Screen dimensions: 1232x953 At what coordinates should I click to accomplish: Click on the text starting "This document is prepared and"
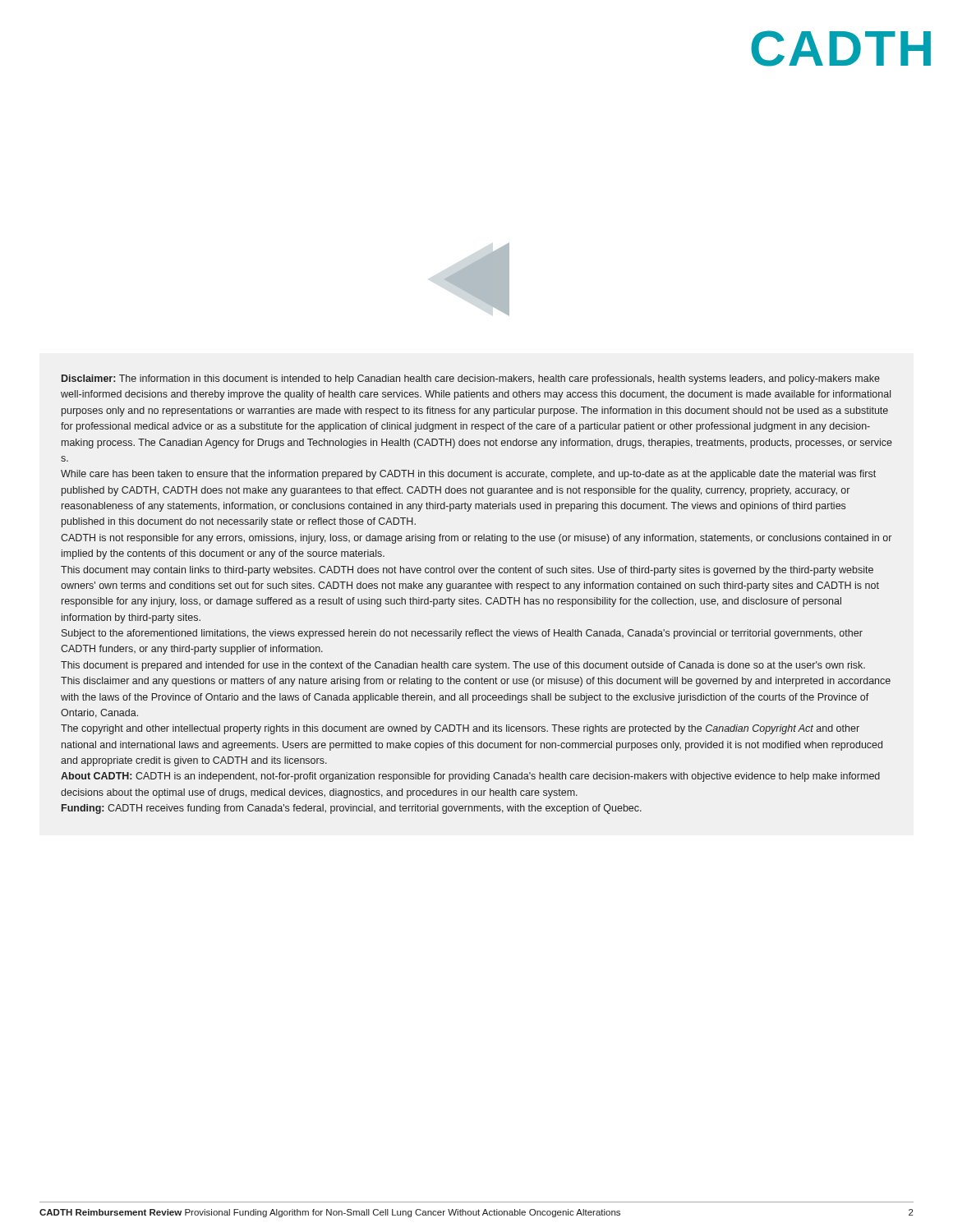[476, 666]
